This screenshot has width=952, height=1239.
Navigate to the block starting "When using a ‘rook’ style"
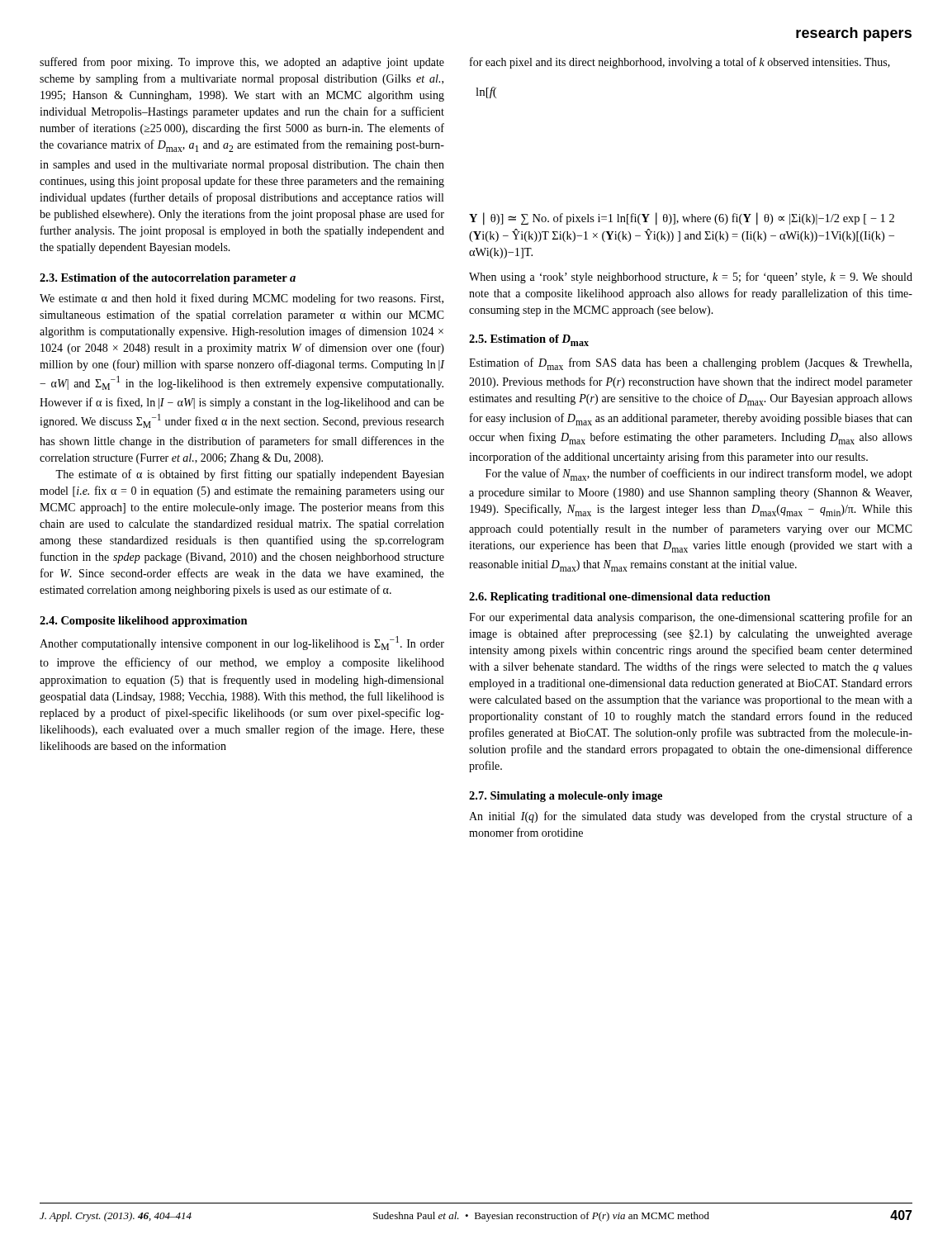(x=691, y=294)
